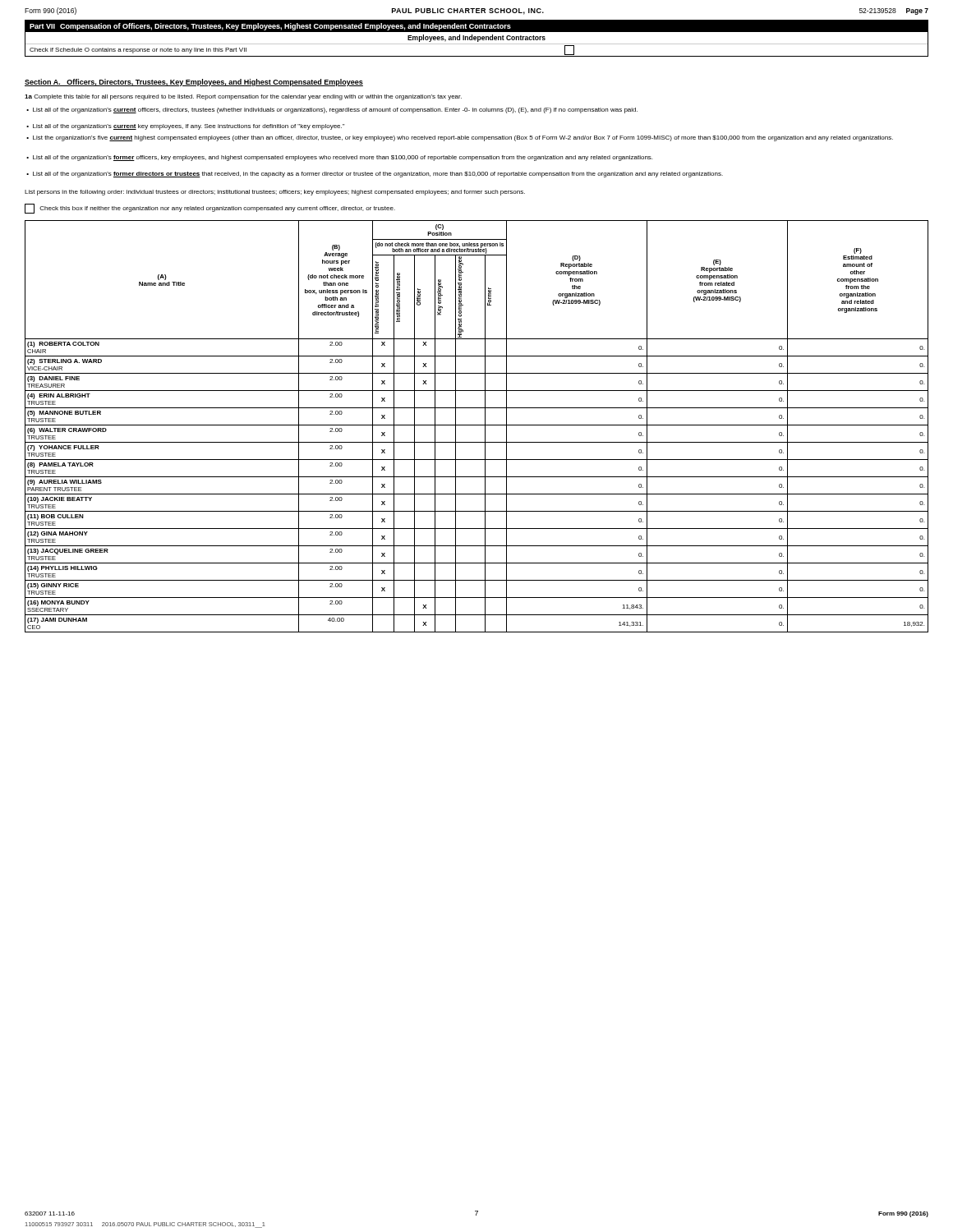The image size is (953, 1232).
Task: Point to the region starting "Section A. Officers,"
Action: [194, 82]
